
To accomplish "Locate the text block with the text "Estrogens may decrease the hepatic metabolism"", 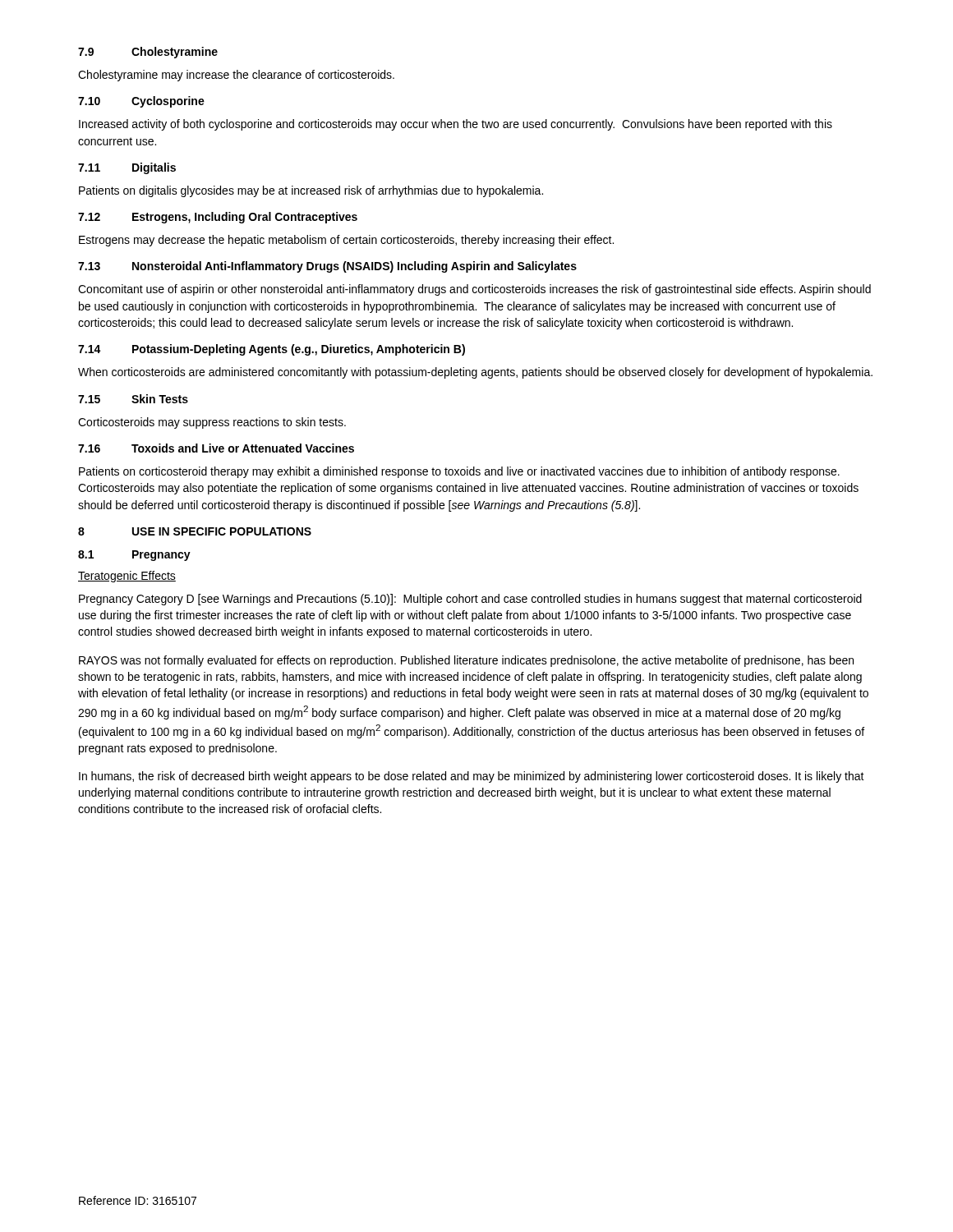I will (x=346, y=240).
